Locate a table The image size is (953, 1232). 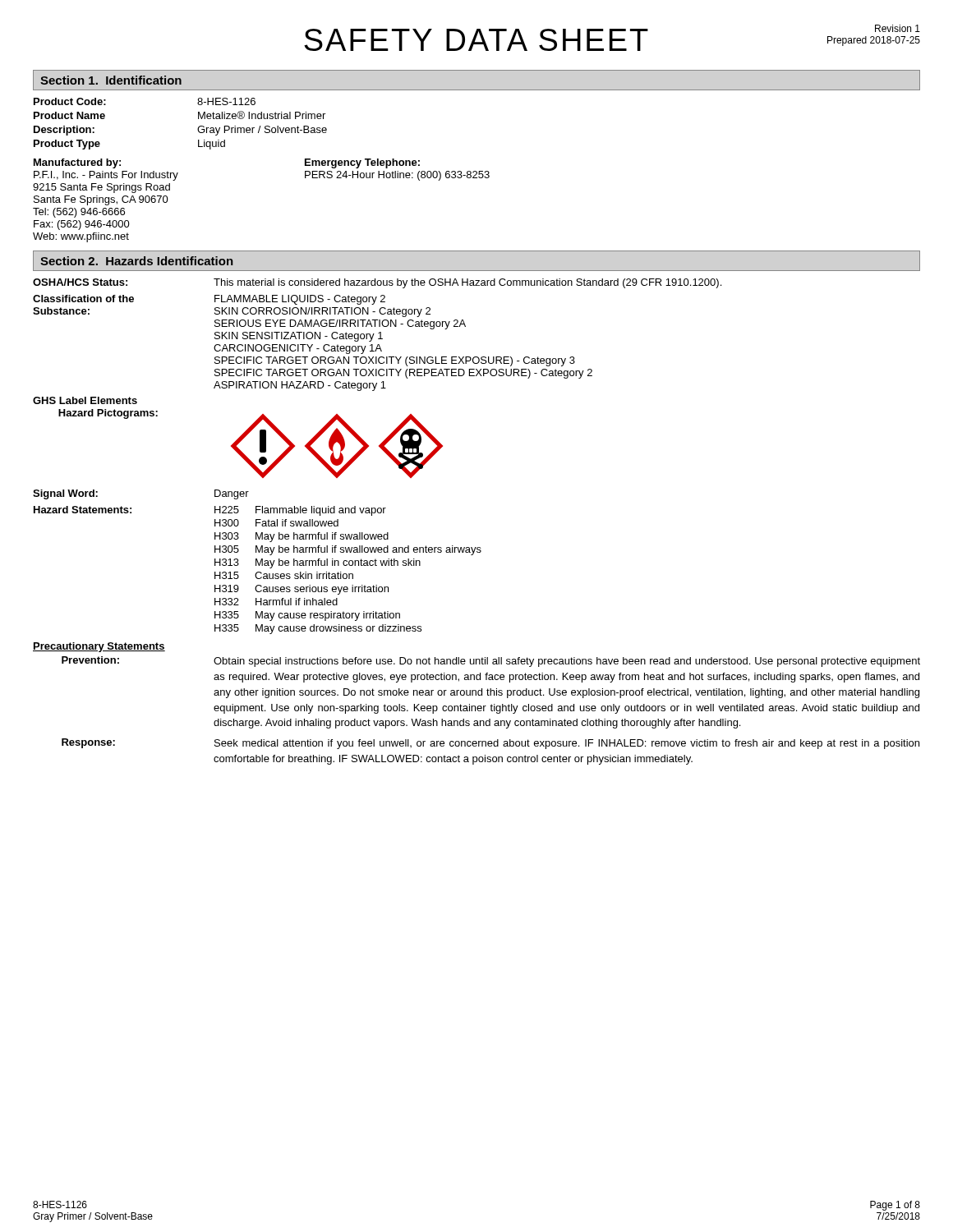476,122
